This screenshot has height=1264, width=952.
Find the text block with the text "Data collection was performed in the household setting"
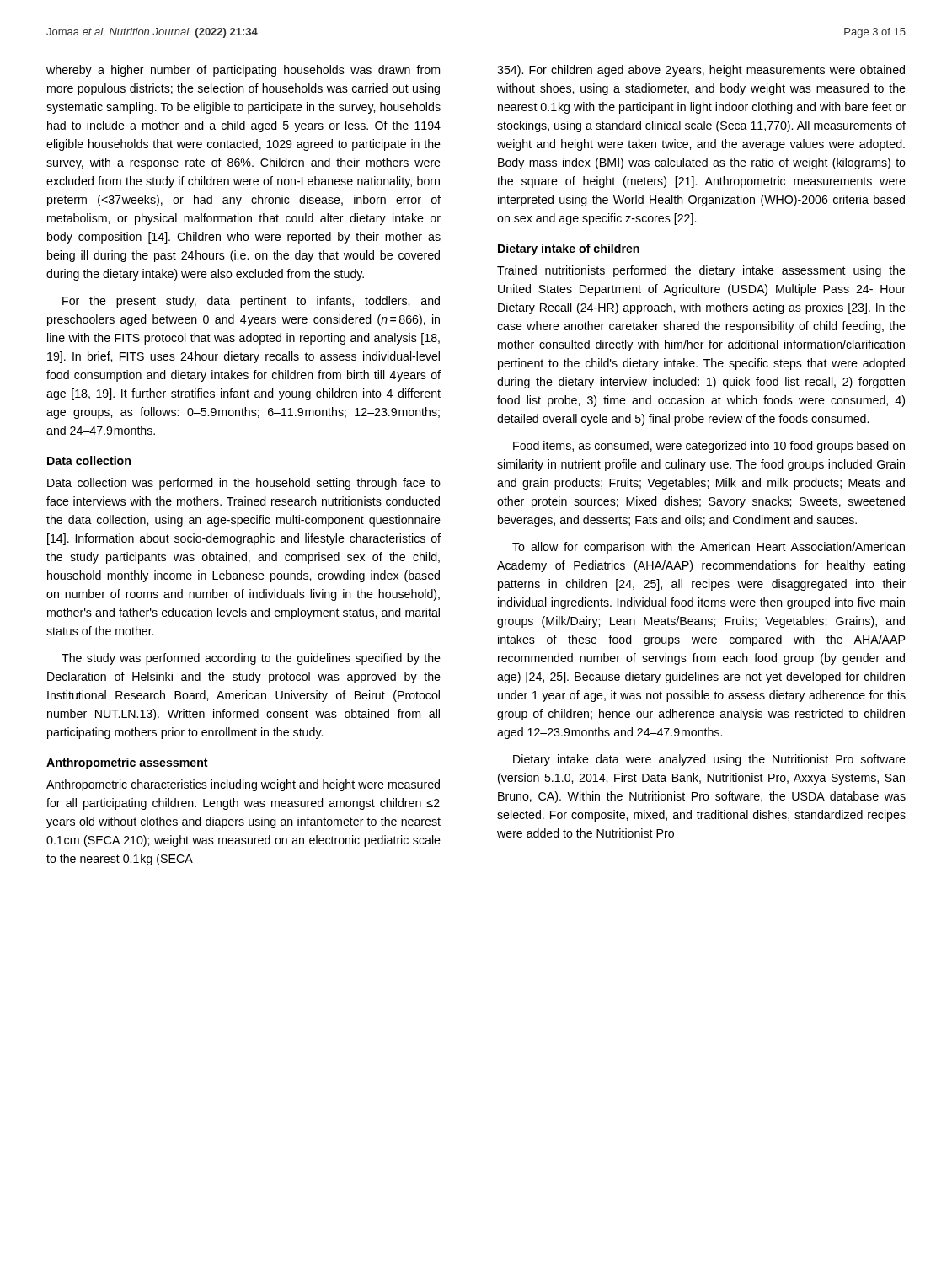click(243, 557)
